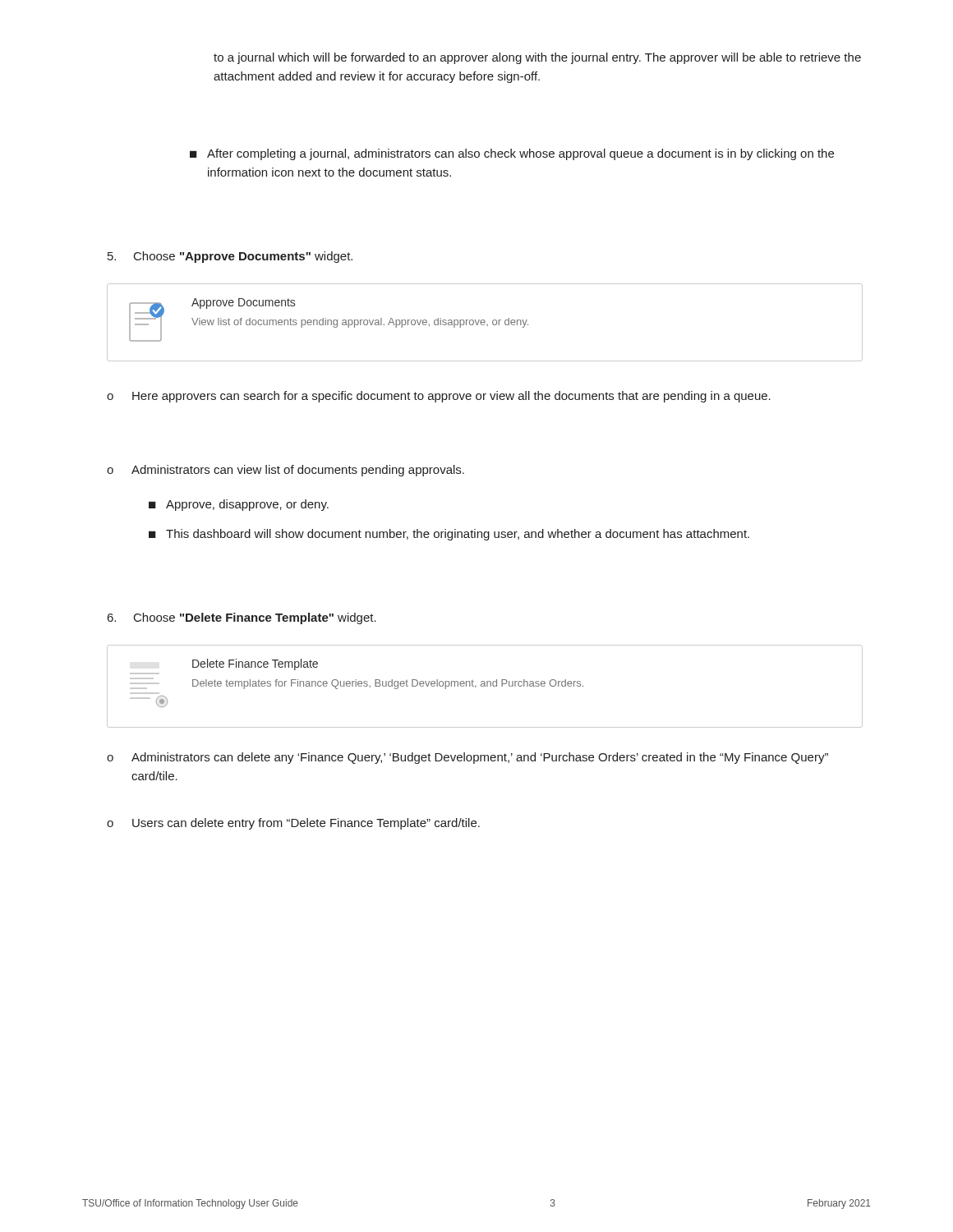Navigate to the text starting "o Here approvers can search for a"
Viewport: 953px width, 1232px height.
439,396
